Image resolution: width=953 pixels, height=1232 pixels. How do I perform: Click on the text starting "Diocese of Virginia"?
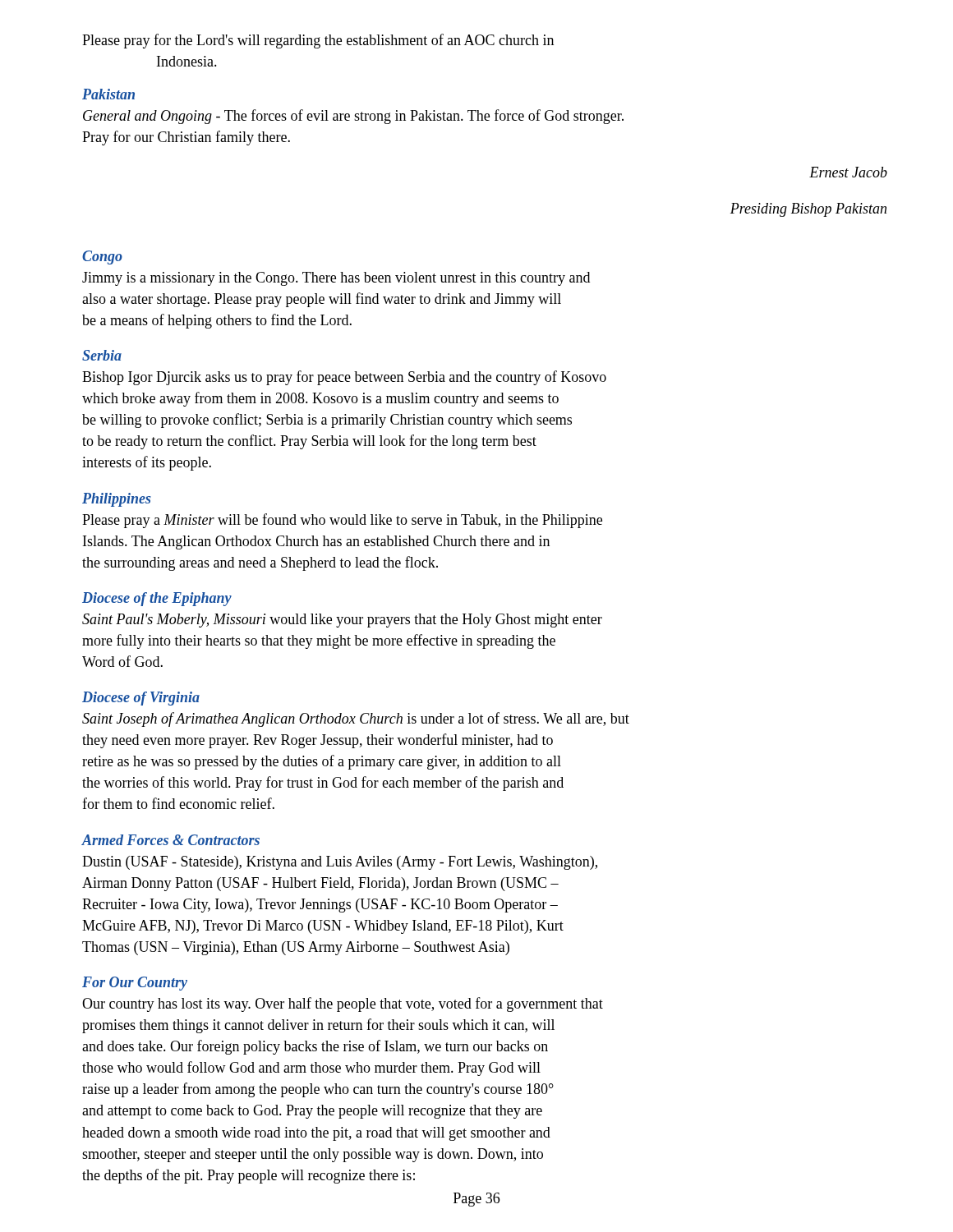pyautogui.click(x=141, y=697)
